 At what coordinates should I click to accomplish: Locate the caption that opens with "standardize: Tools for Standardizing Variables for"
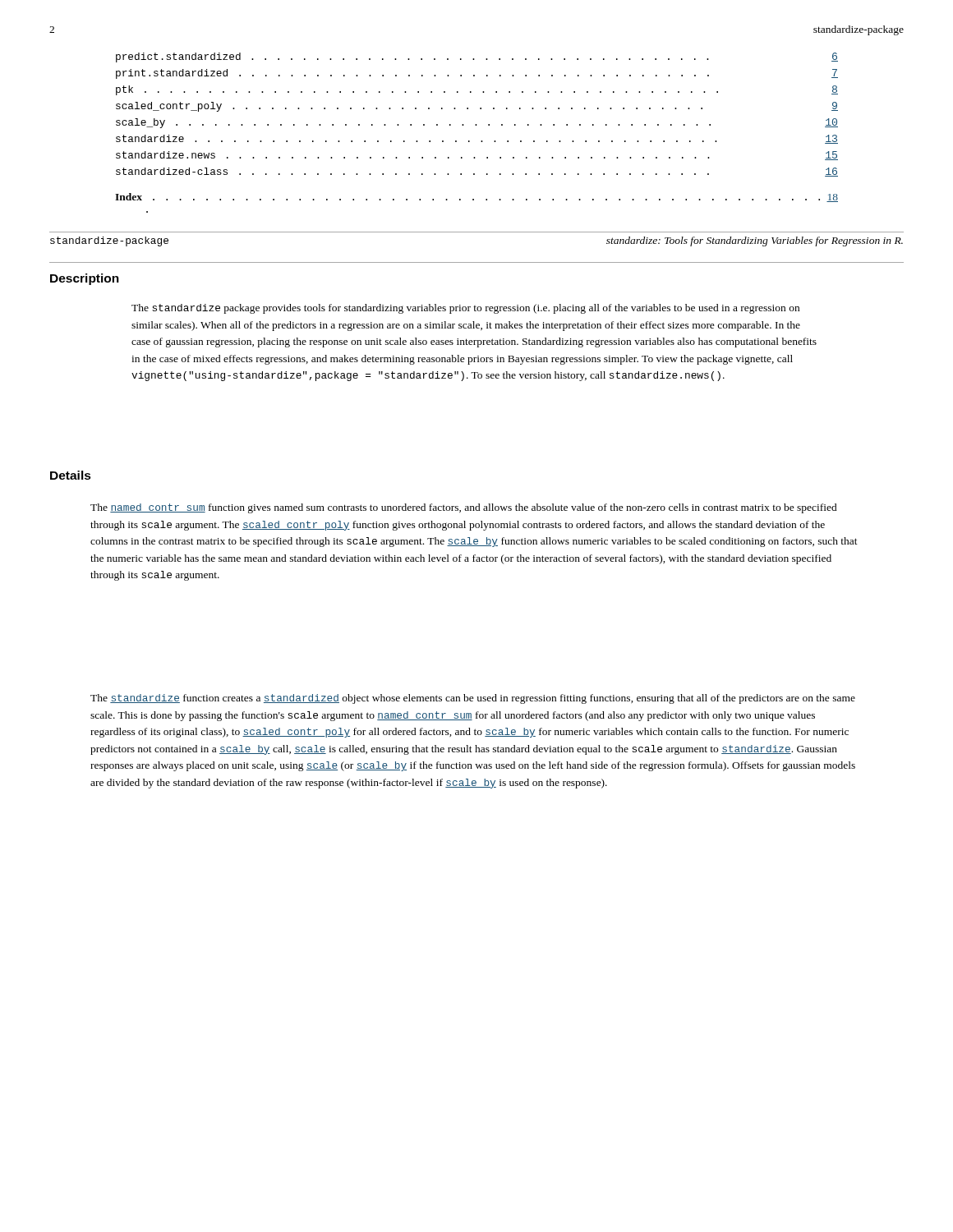click(755, 240)
